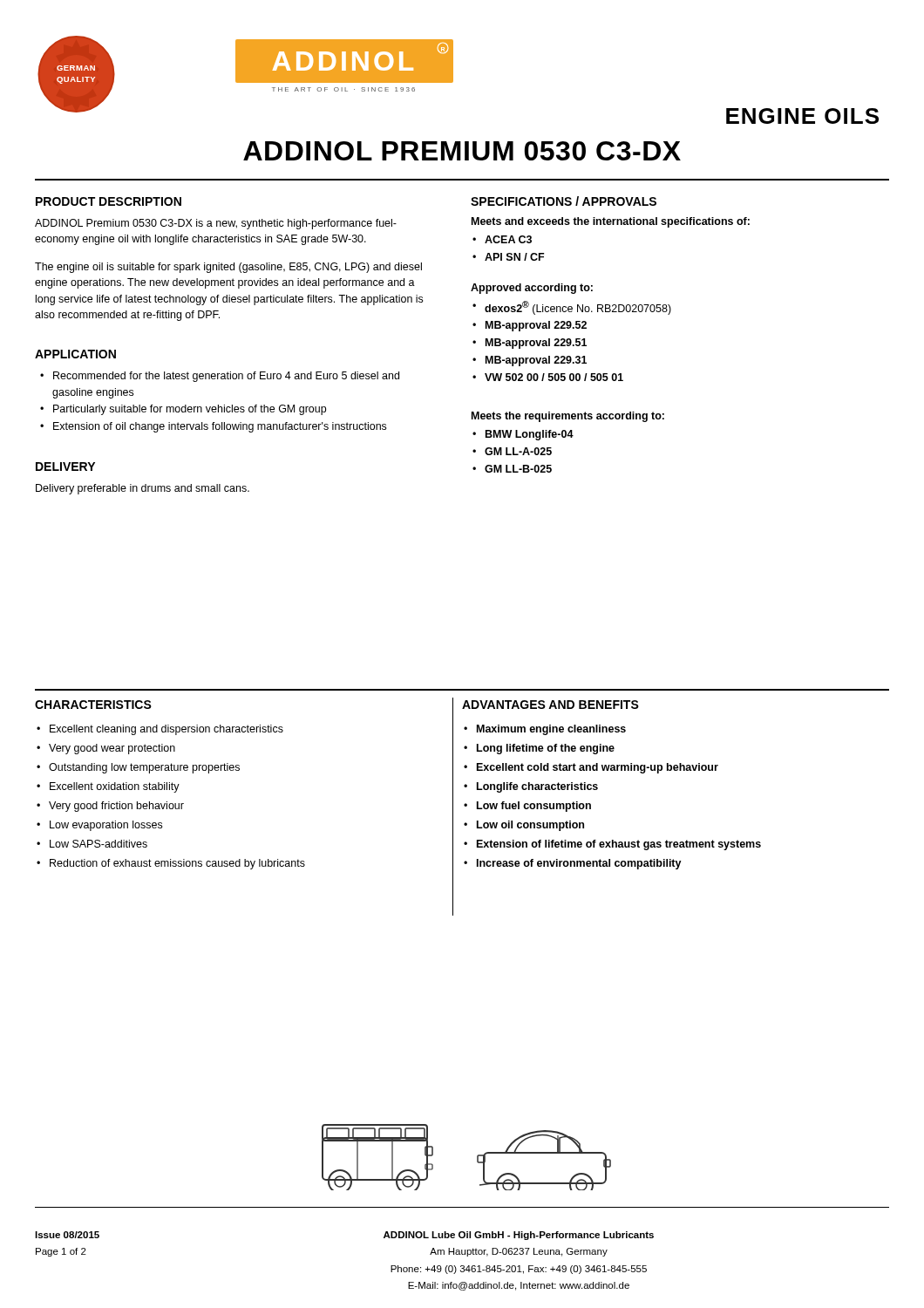This screenshot has width=924, height=1308.
Task: Locate the element starting "ADVANTAGES AND BENEFITS"
Action: coord(550,705)
